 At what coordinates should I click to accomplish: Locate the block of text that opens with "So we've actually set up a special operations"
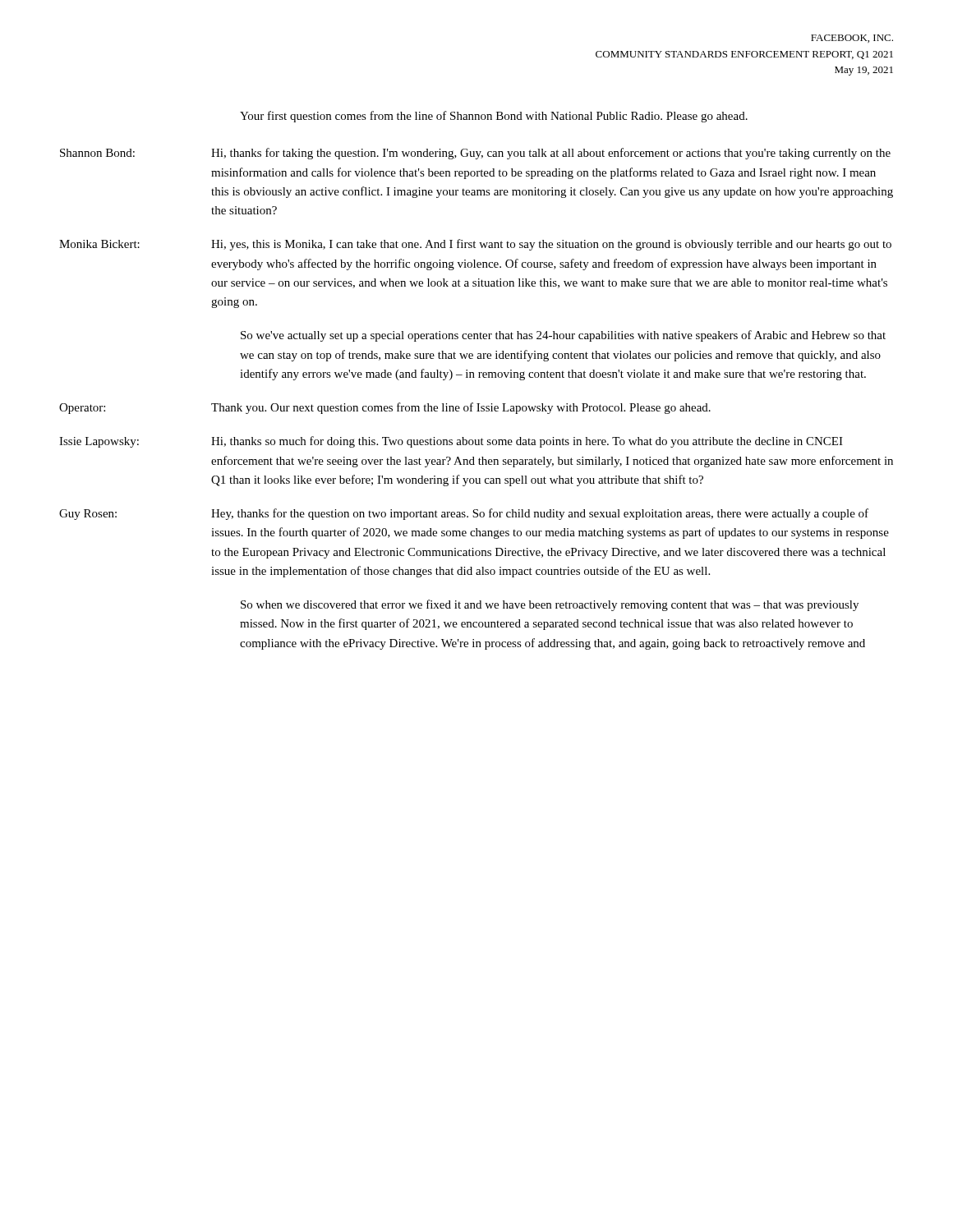(x=563, y=354)
